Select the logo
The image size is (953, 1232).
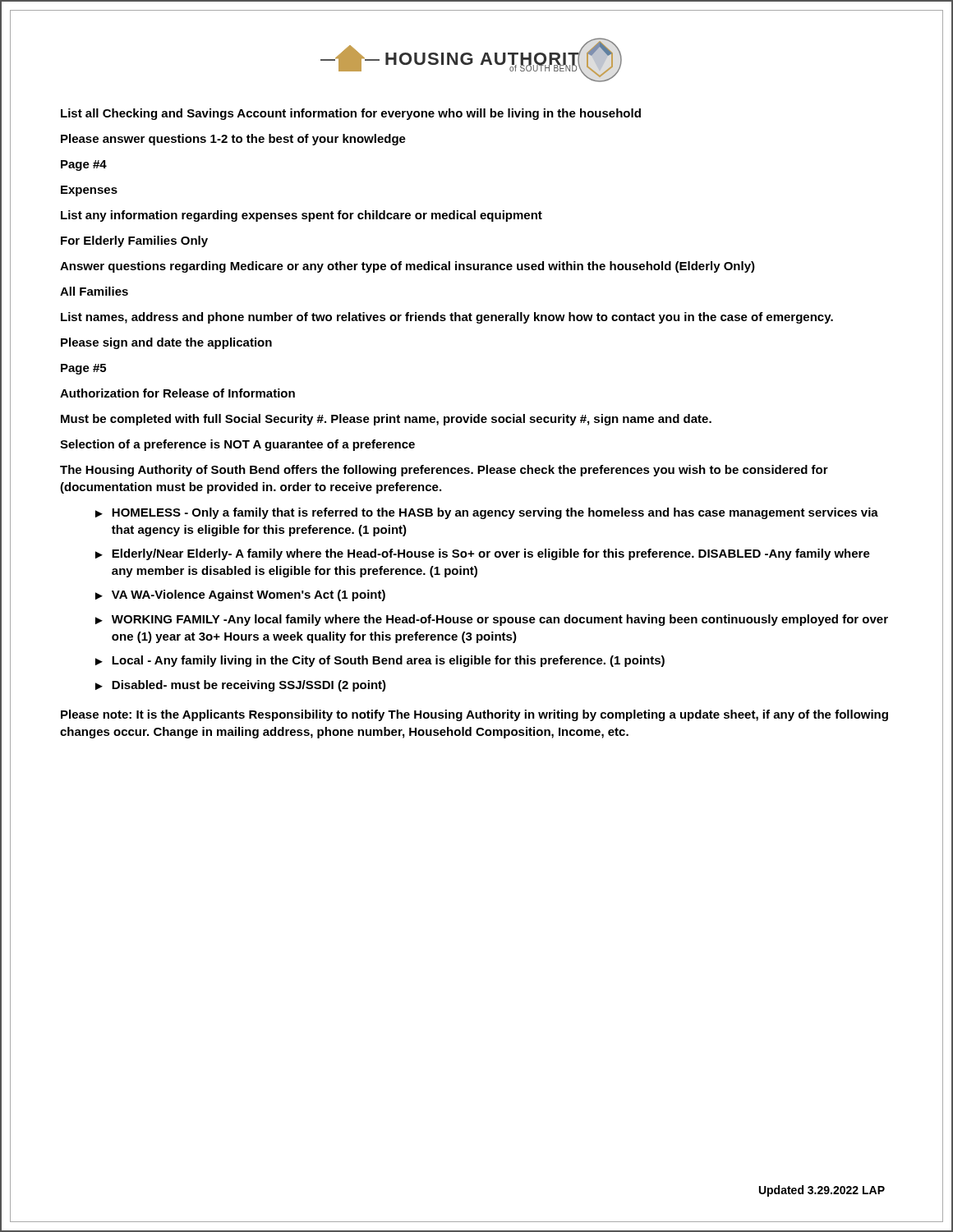coord(476,60)
